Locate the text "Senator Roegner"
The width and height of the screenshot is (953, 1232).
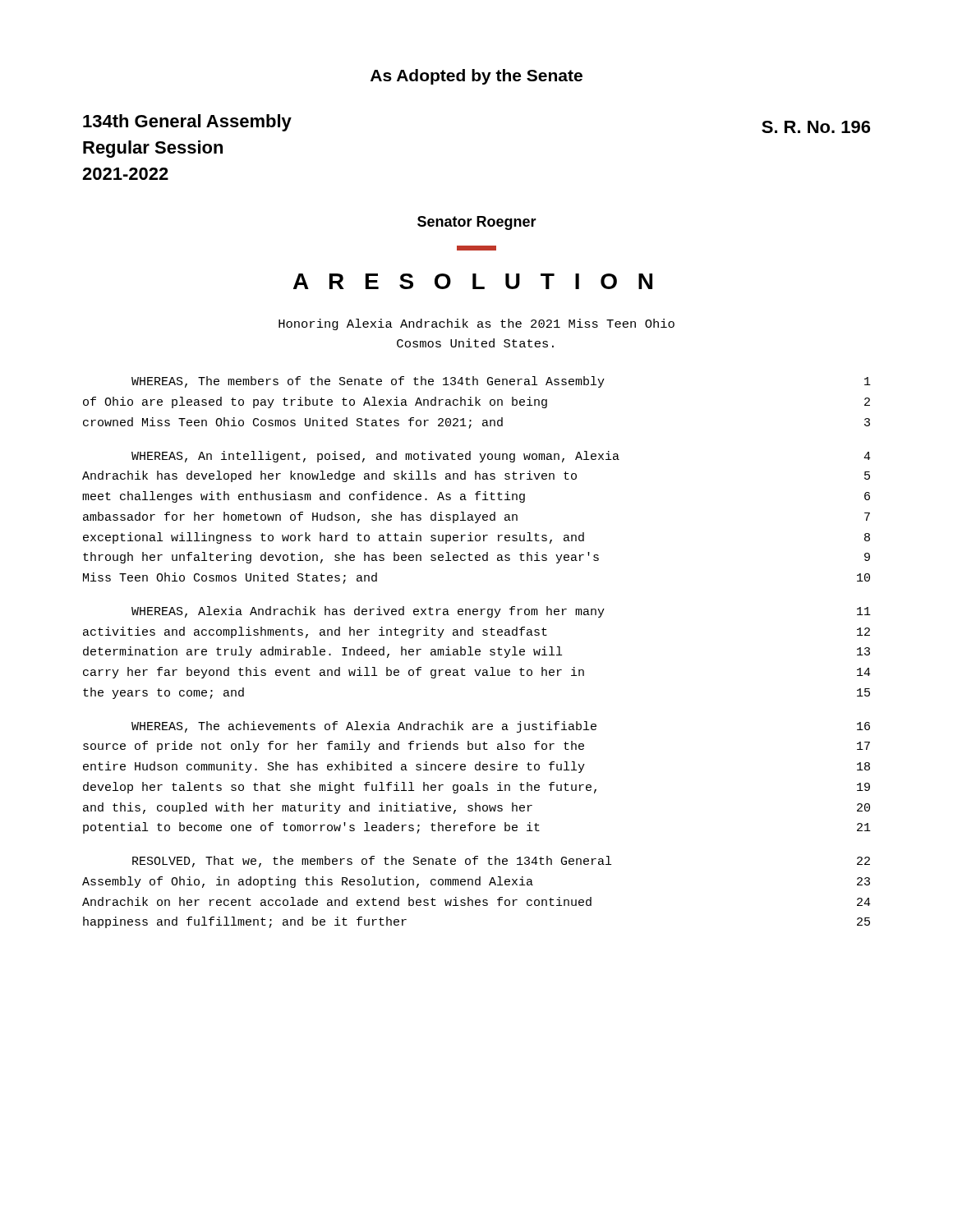(x=476, y=221)
